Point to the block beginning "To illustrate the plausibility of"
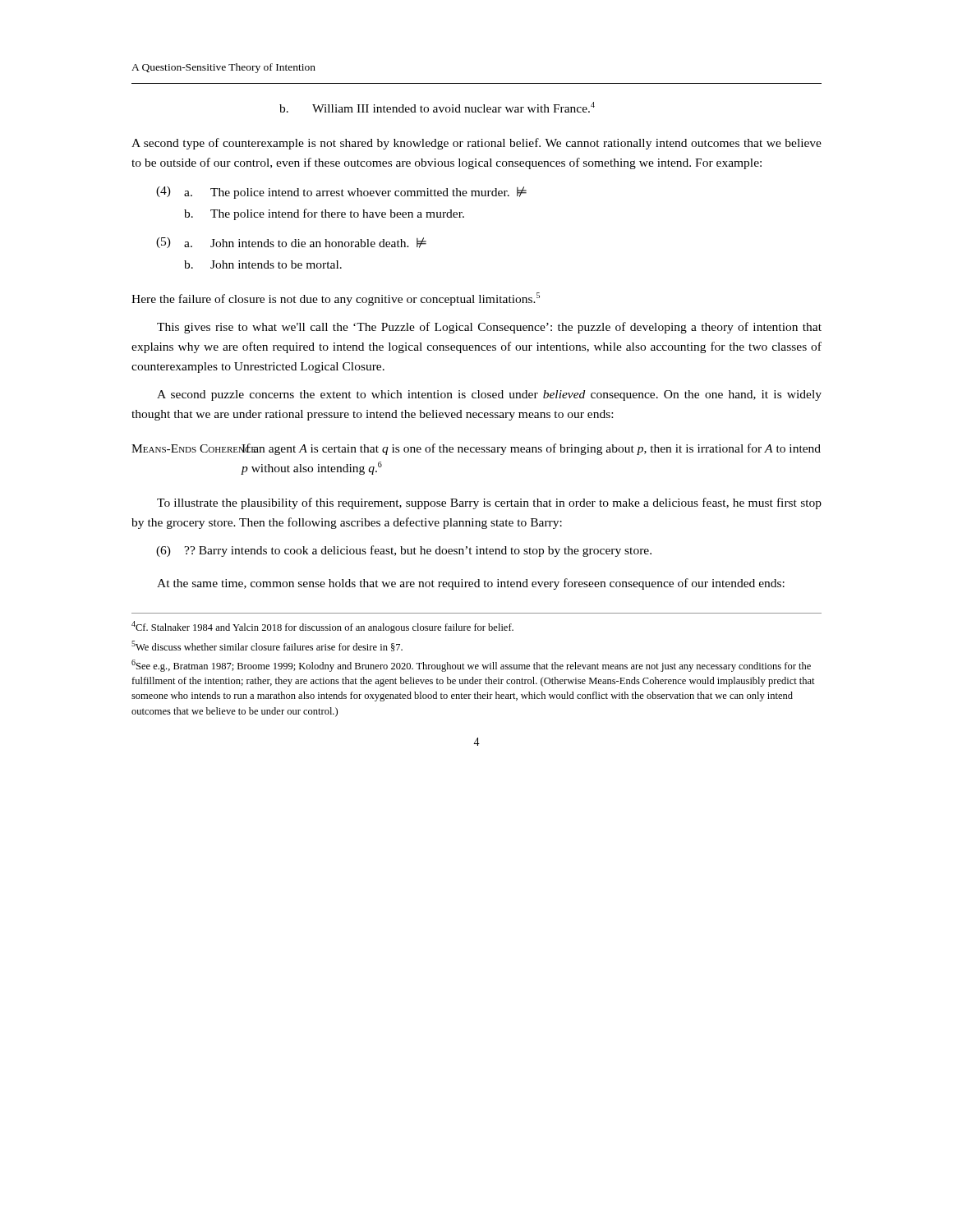 click(476, 512)
